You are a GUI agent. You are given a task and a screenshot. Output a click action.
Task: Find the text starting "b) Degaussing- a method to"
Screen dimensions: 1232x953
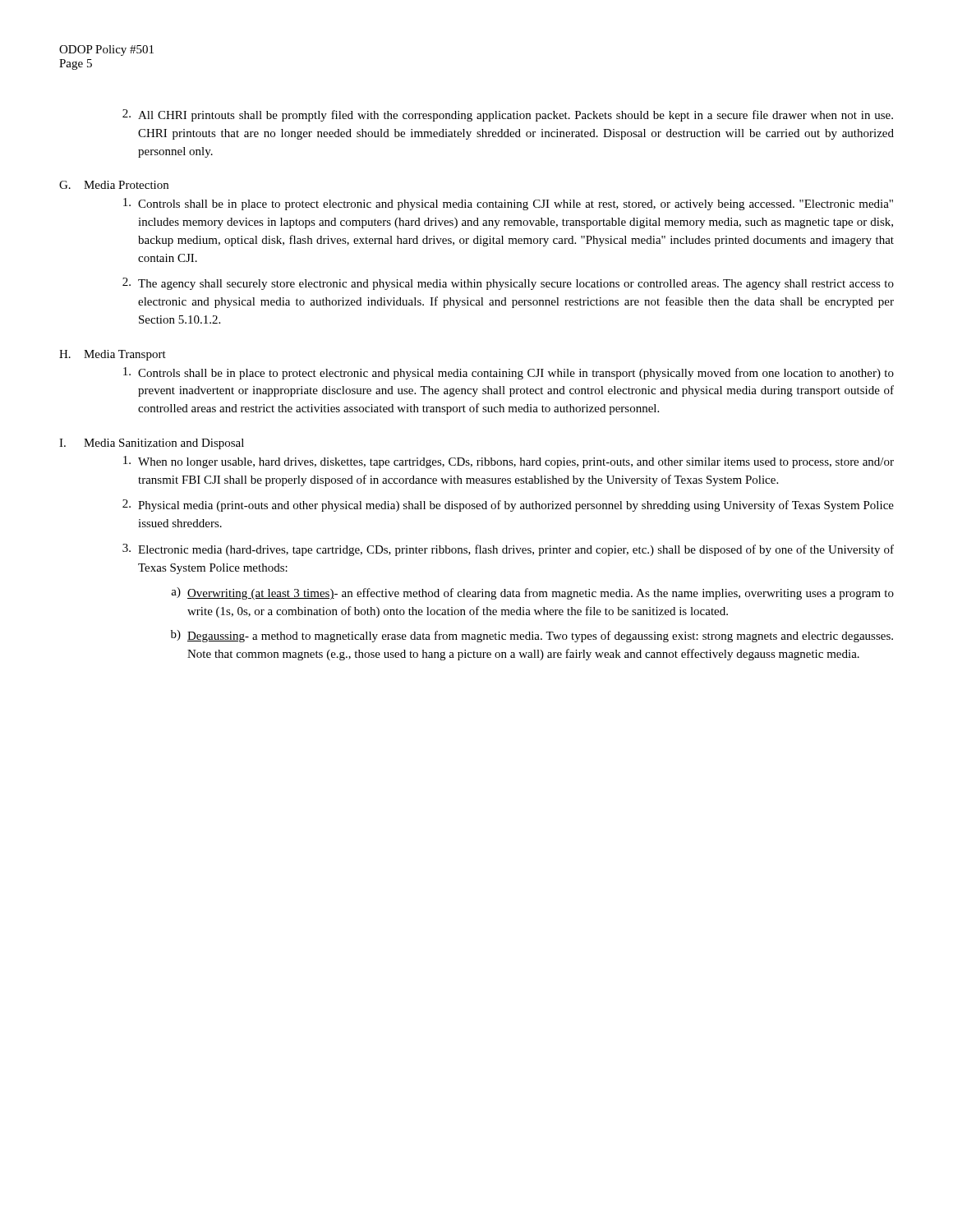526,645
